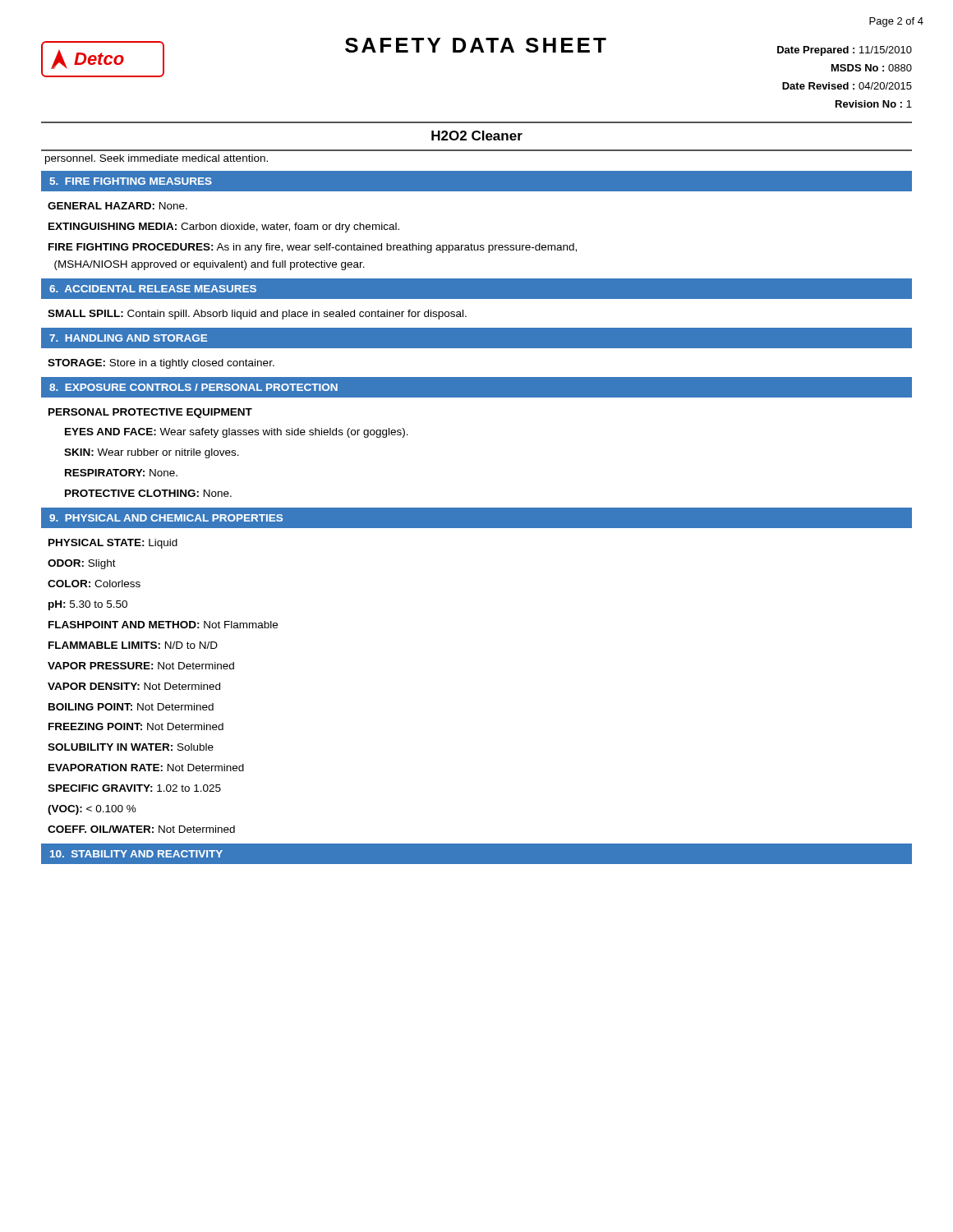Locate the section header that says "6. ACCIDENTAL RELEASE MEASURES"
Screen dimensions: 1232x953
(153, 288)
